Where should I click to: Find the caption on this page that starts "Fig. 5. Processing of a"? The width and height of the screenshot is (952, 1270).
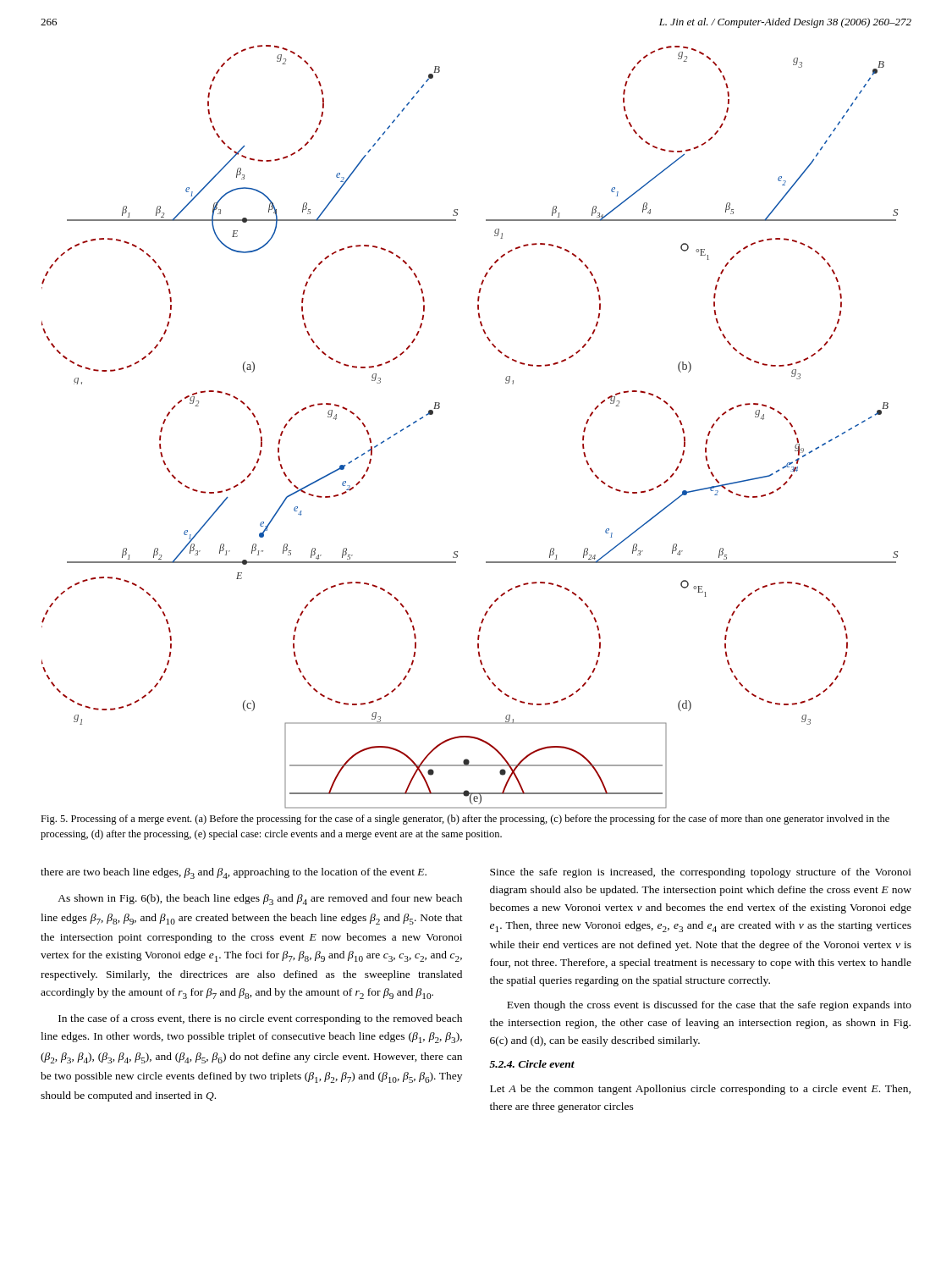click(x=465, y=826)
